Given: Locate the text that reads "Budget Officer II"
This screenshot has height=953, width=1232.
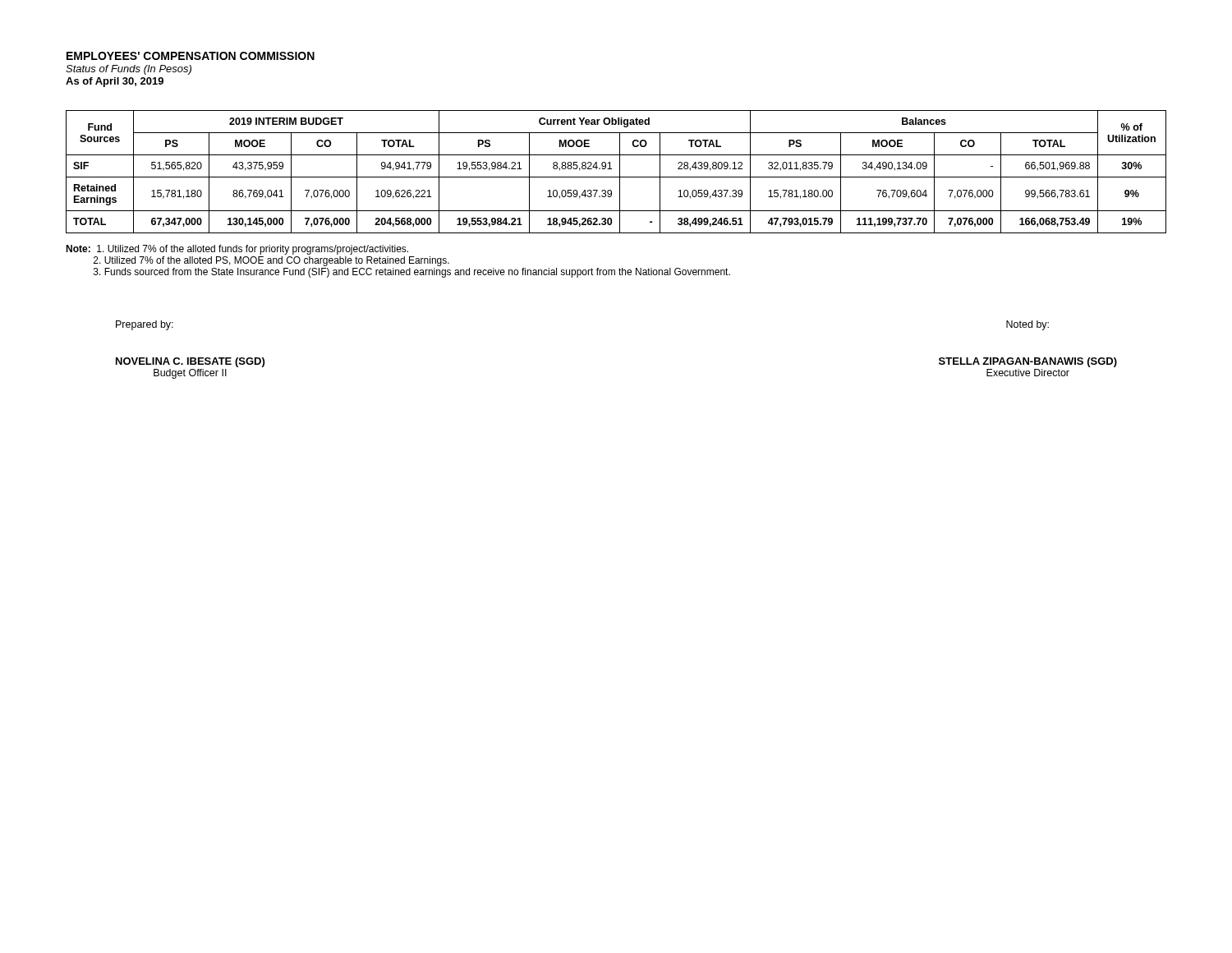Looking at the screenshot, I should 190,373.
